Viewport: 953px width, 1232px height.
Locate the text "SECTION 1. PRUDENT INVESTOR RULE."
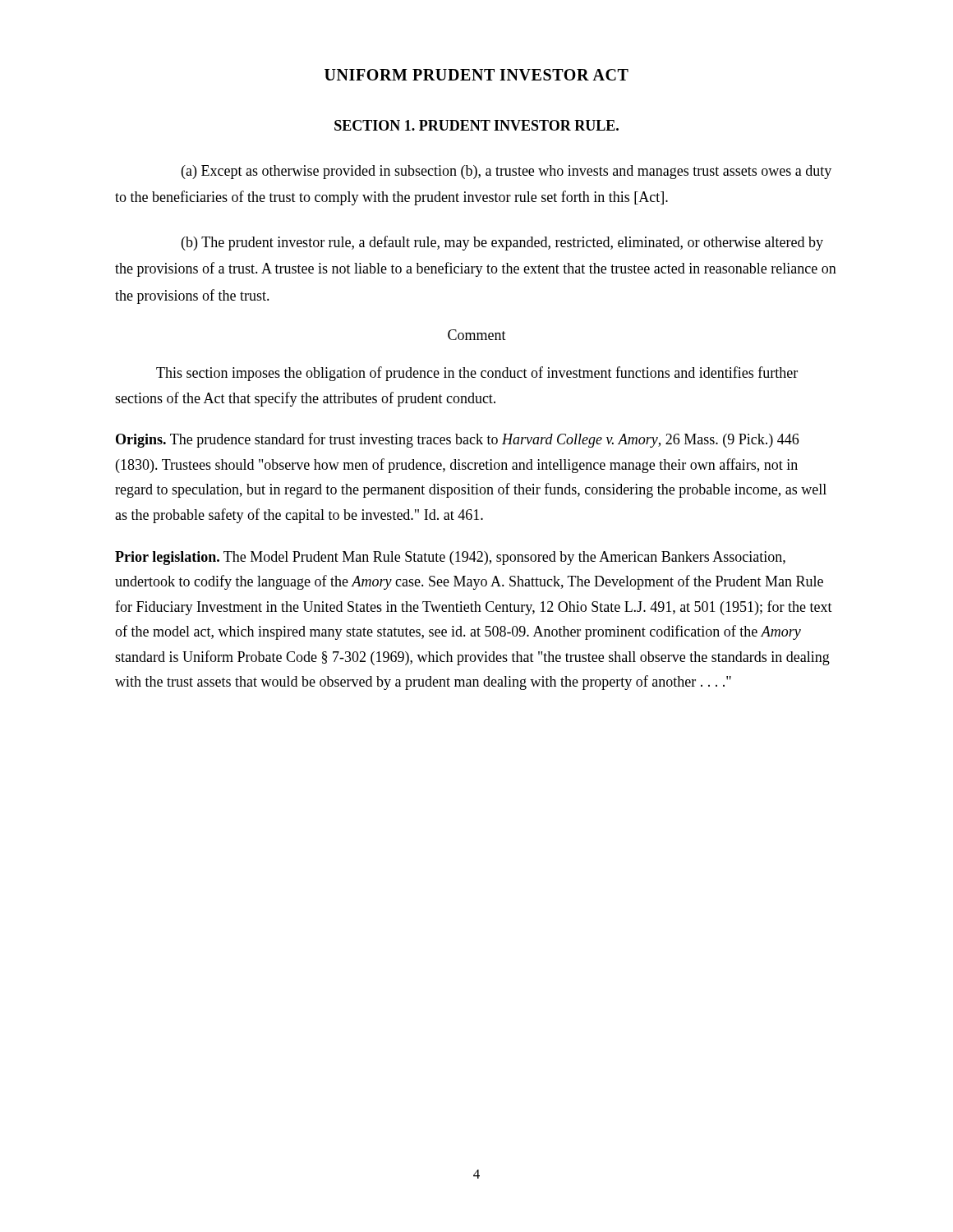point(476,126)
